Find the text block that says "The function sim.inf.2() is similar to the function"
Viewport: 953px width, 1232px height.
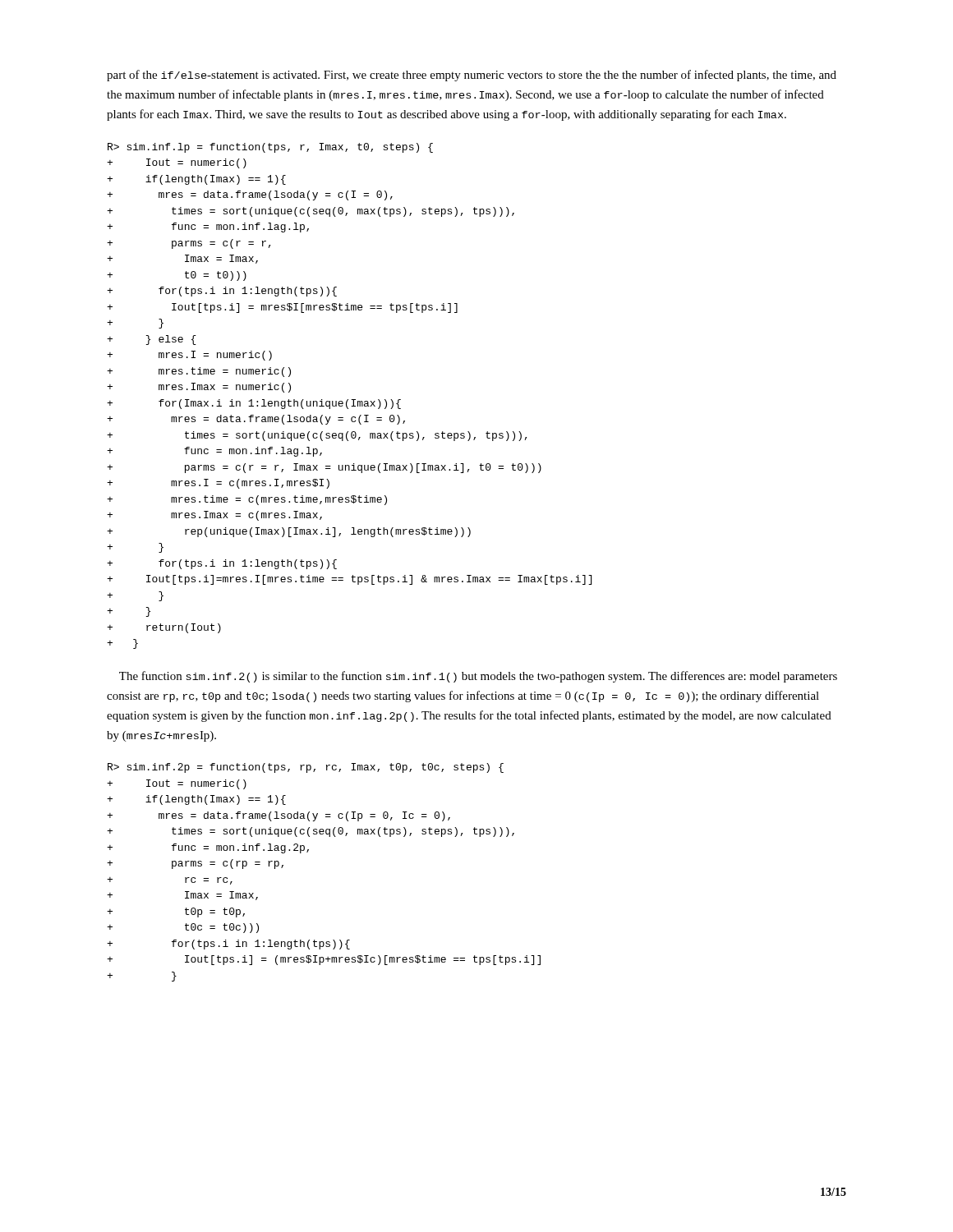pyautogui.click(x=472, y=706)
